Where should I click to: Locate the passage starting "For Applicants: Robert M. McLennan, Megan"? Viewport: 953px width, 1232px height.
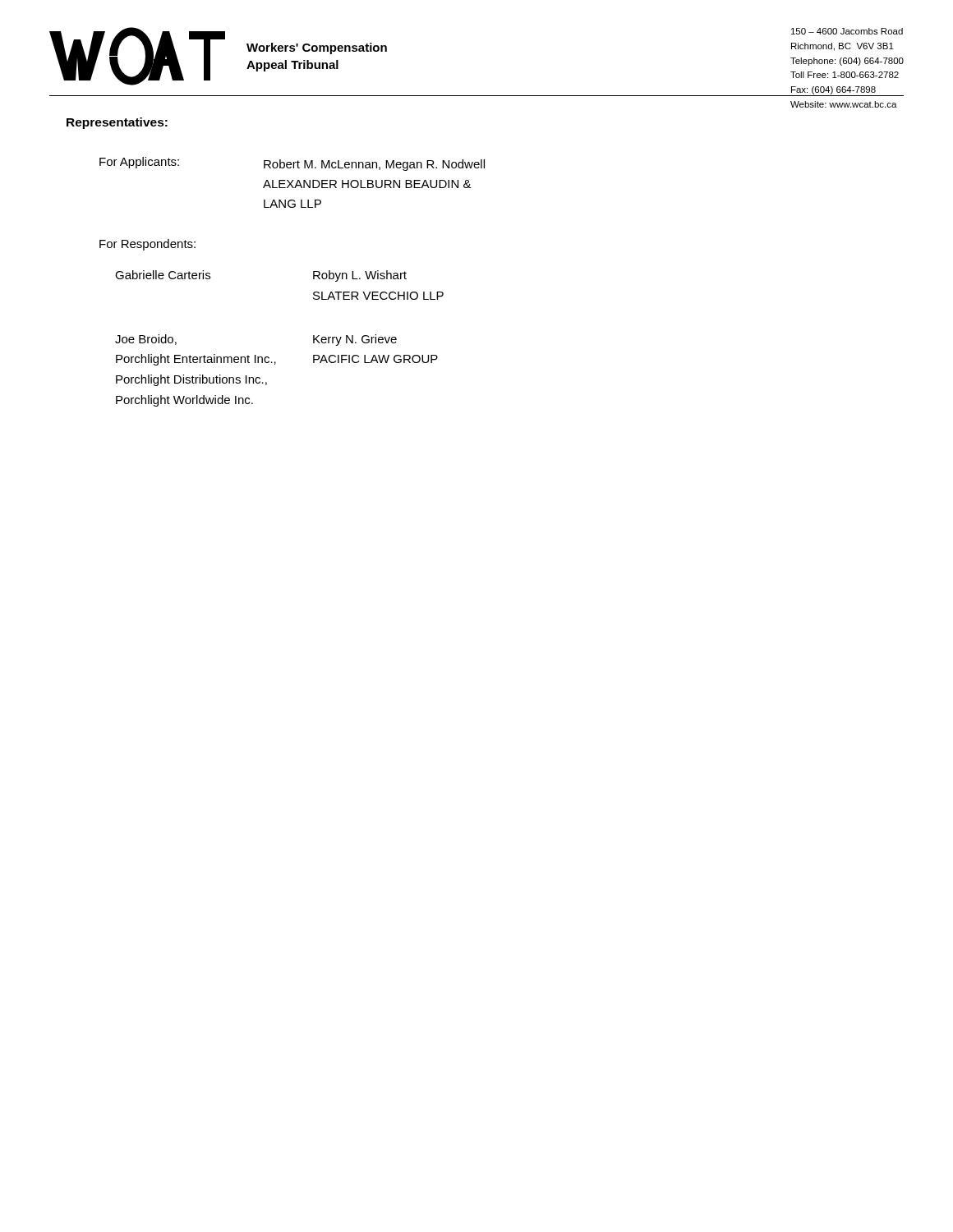tap(292, 164)
